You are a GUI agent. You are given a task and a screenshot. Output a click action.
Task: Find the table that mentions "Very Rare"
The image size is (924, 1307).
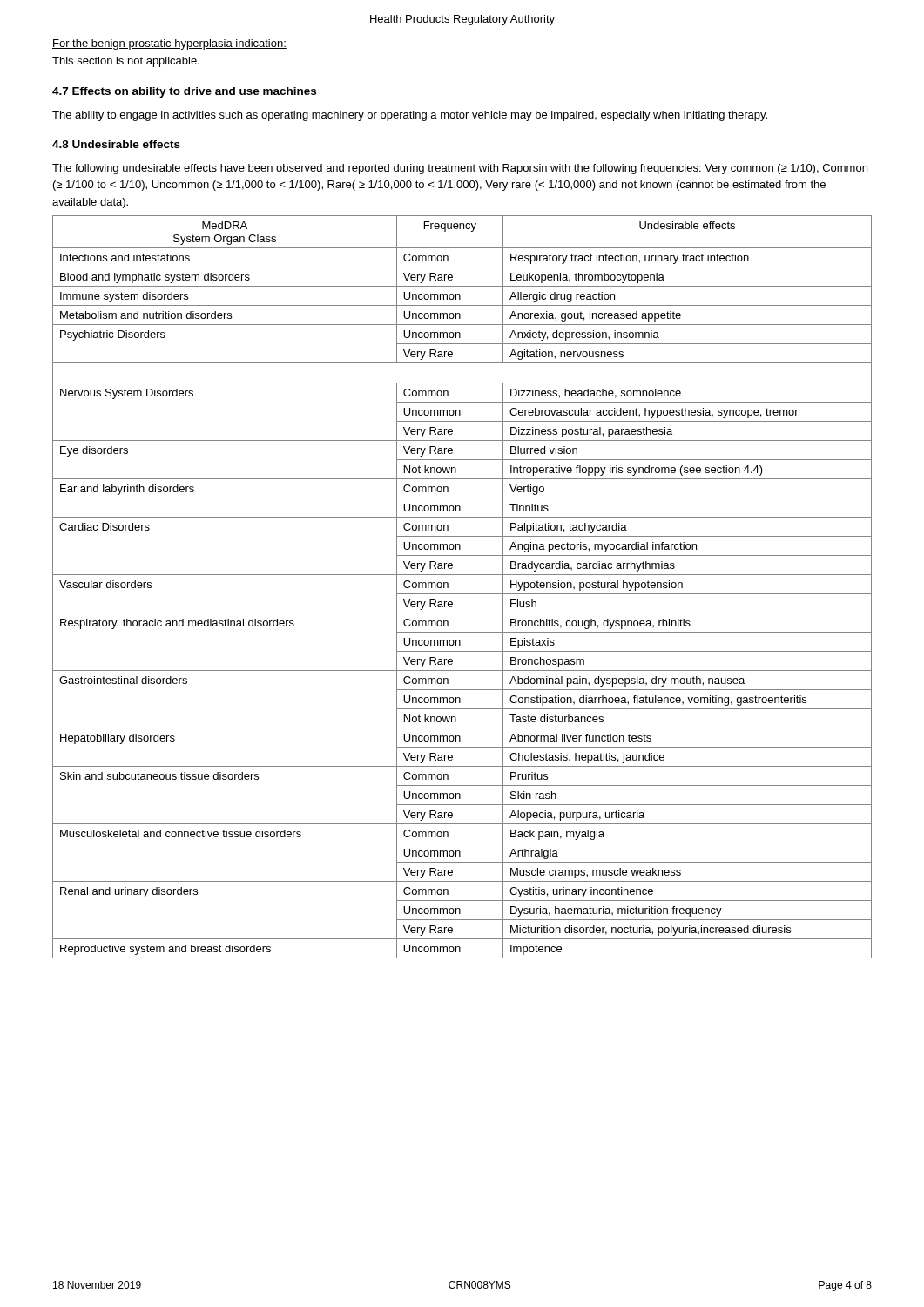(462, 587)
